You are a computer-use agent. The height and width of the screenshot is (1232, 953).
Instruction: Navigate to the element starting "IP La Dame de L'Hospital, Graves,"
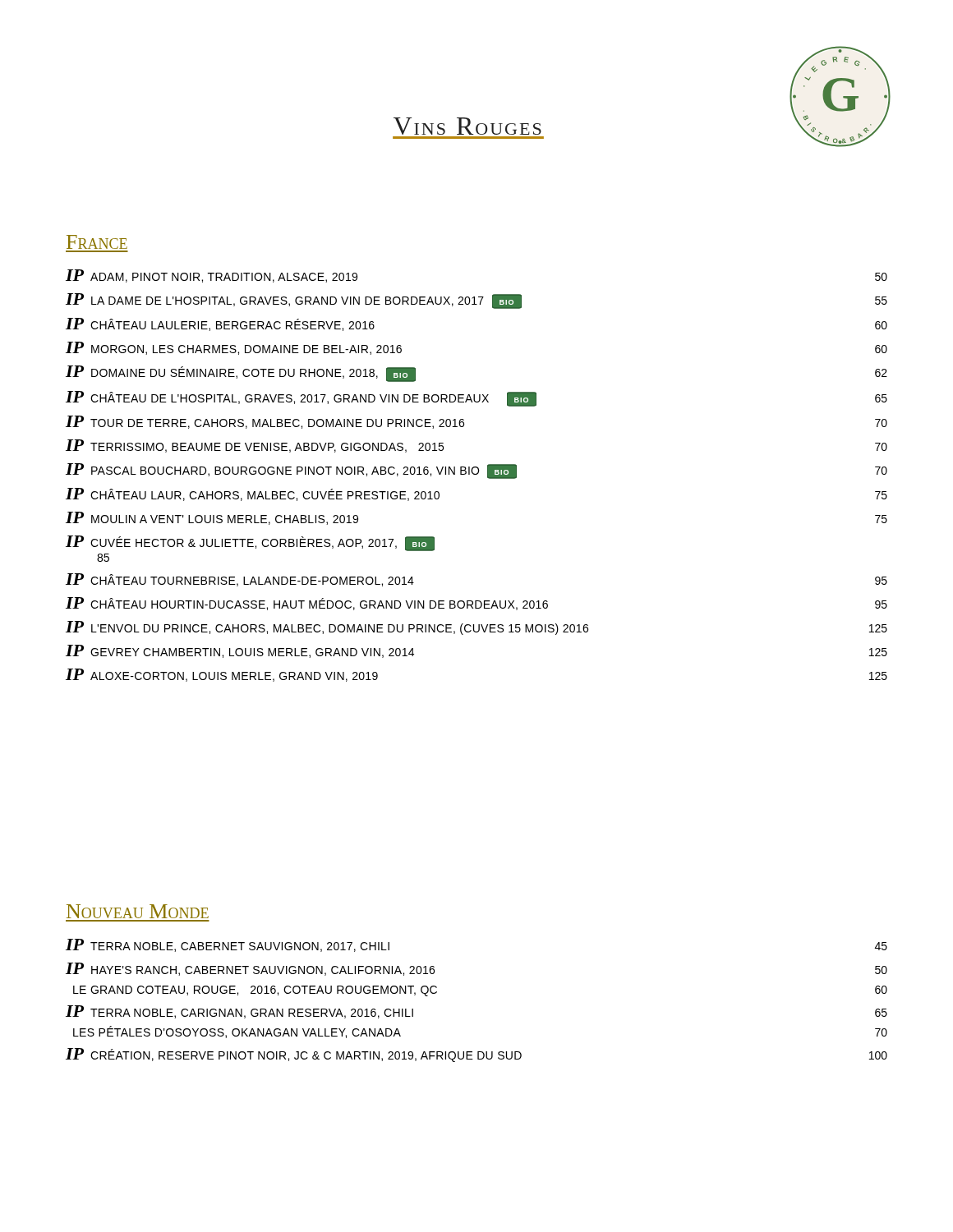point(476,299)
